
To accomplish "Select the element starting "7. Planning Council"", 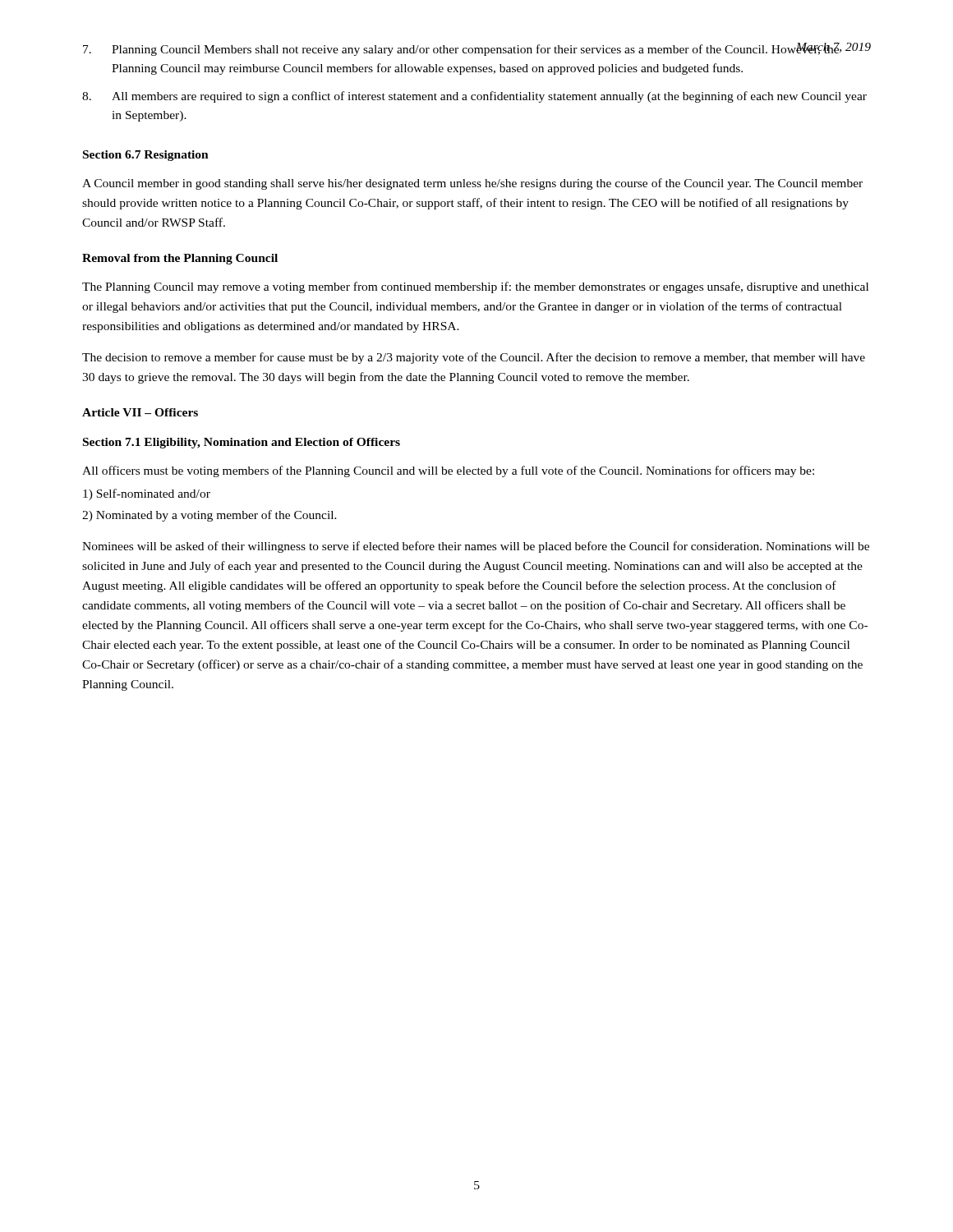I will 476,59.
